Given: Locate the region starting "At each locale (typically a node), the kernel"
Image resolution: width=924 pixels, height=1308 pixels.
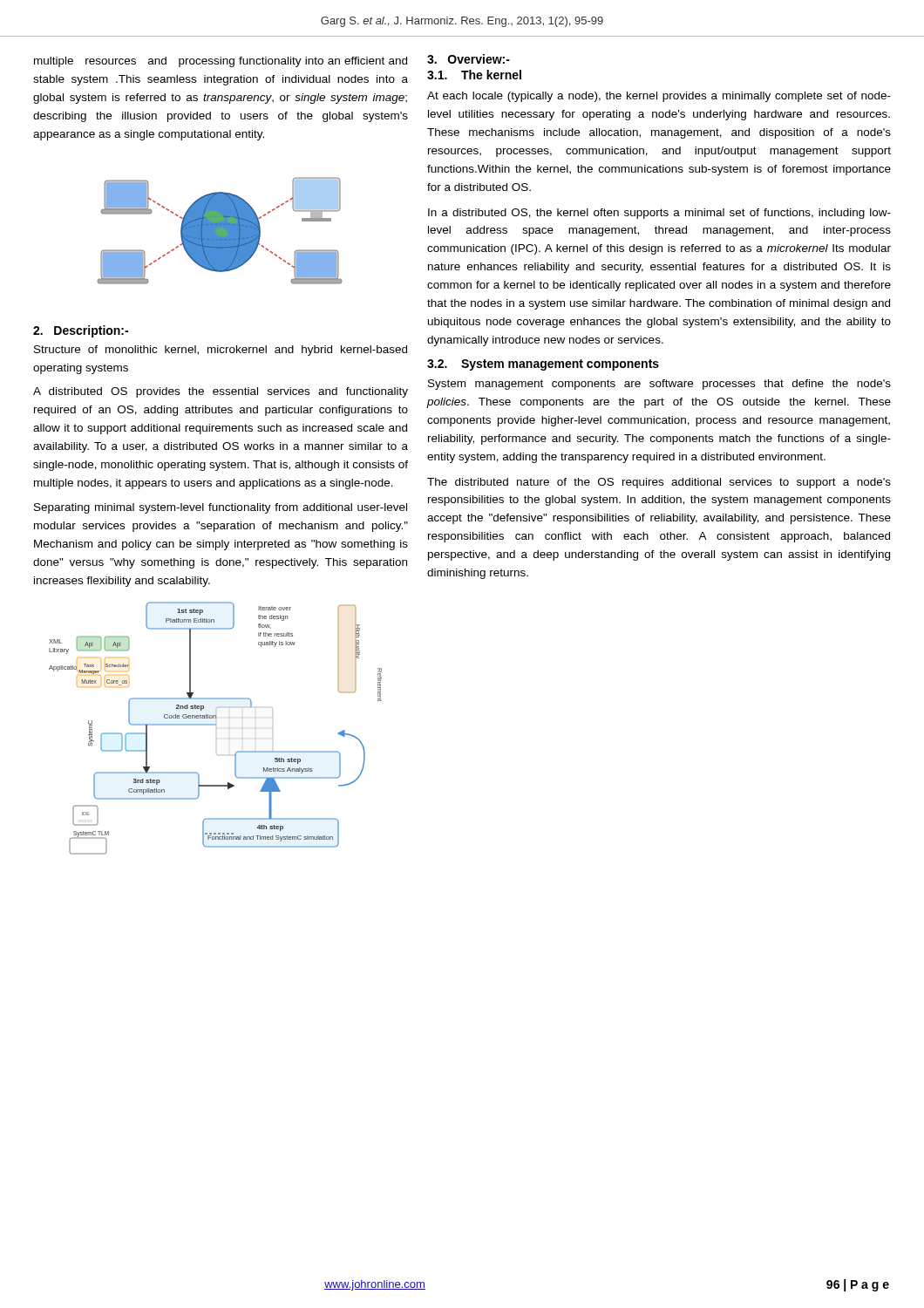Looking at the screenshot, I should tap(659, 141).
